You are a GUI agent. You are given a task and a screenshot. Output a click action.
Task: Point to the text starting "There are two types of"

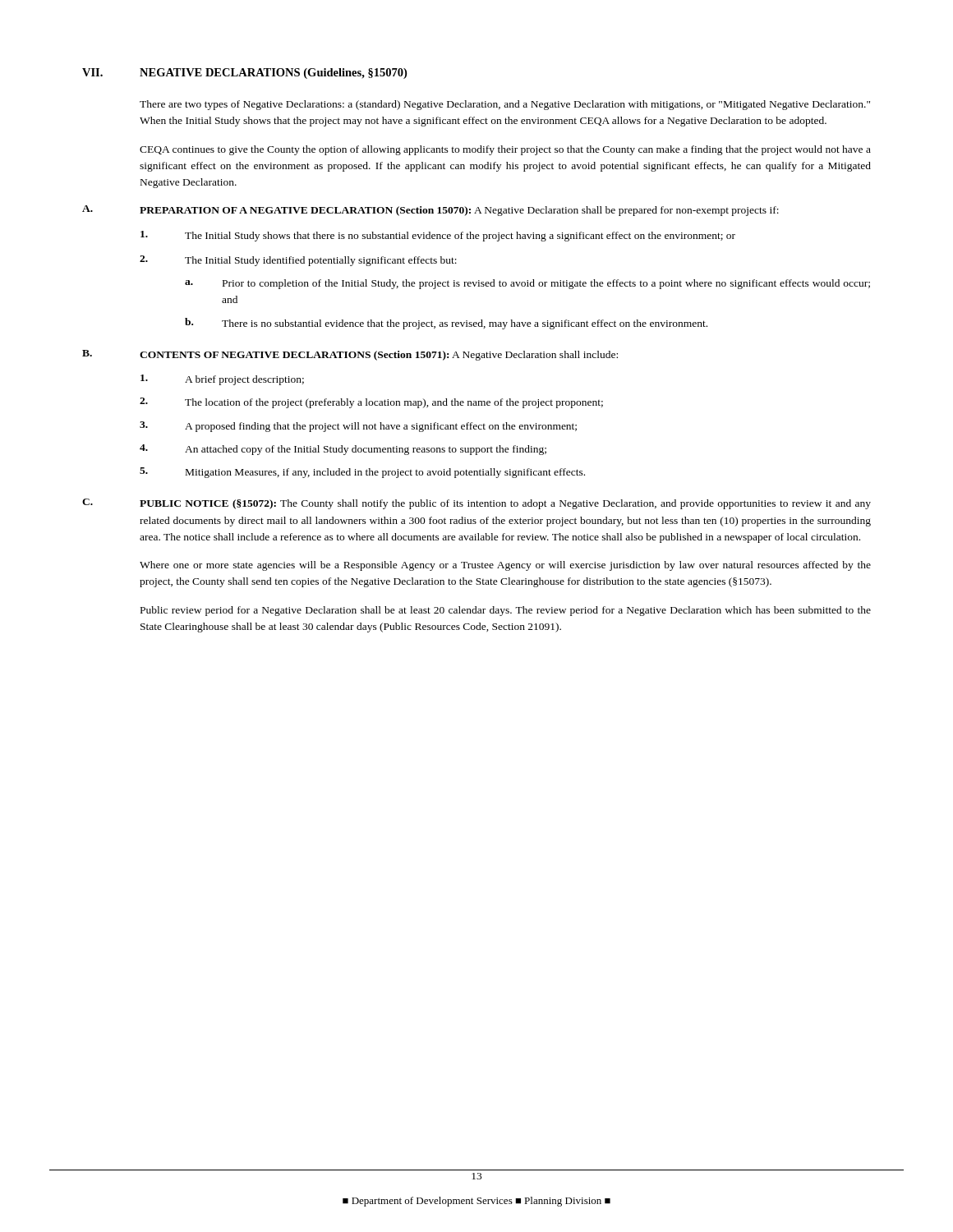pyautogui.click(x=505, y=112)
